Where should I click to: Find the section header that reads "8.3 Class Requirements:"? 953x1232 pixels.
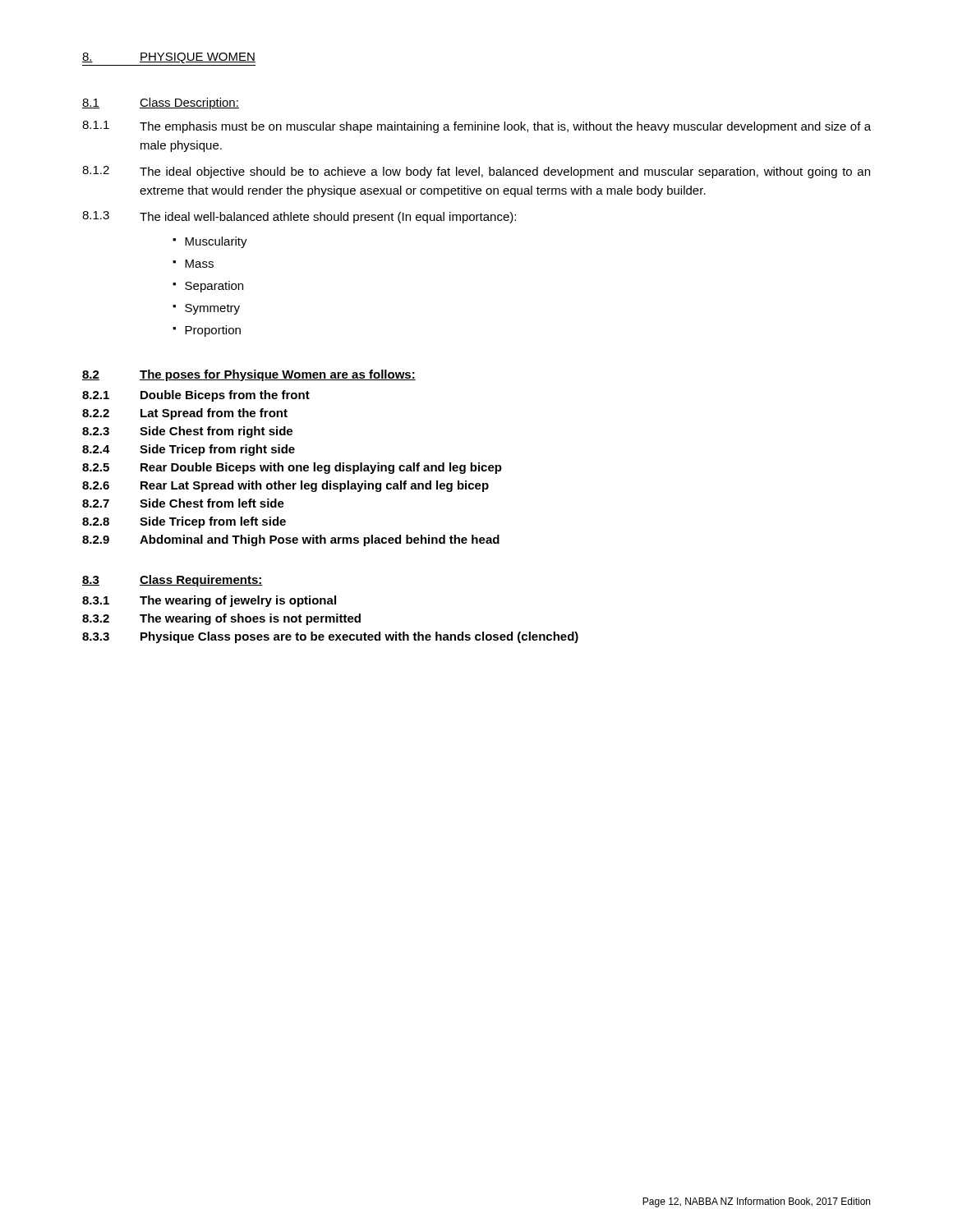coord(172,579)
